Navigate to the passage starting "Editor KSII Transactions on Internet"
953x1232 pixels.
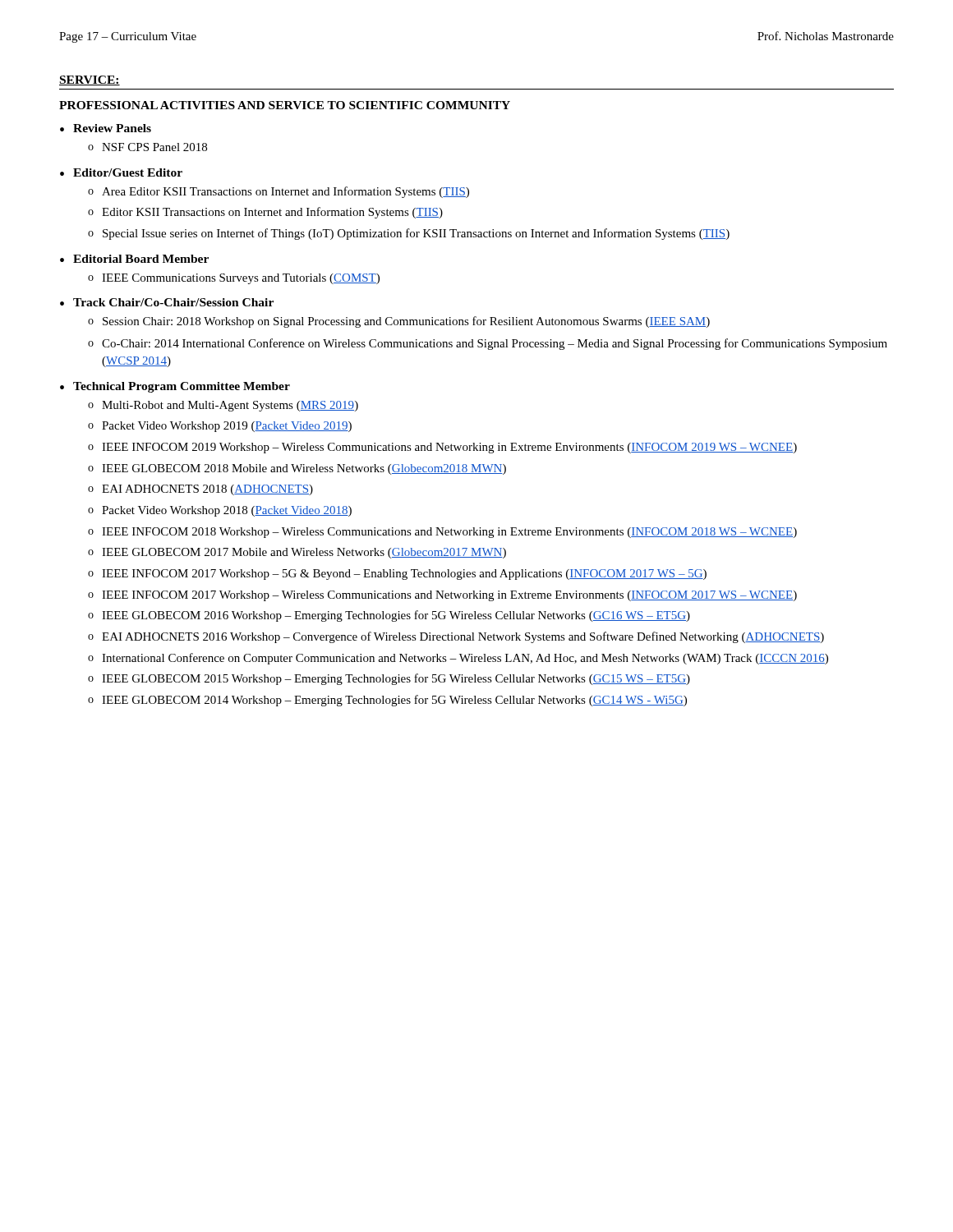click(272, 212)
